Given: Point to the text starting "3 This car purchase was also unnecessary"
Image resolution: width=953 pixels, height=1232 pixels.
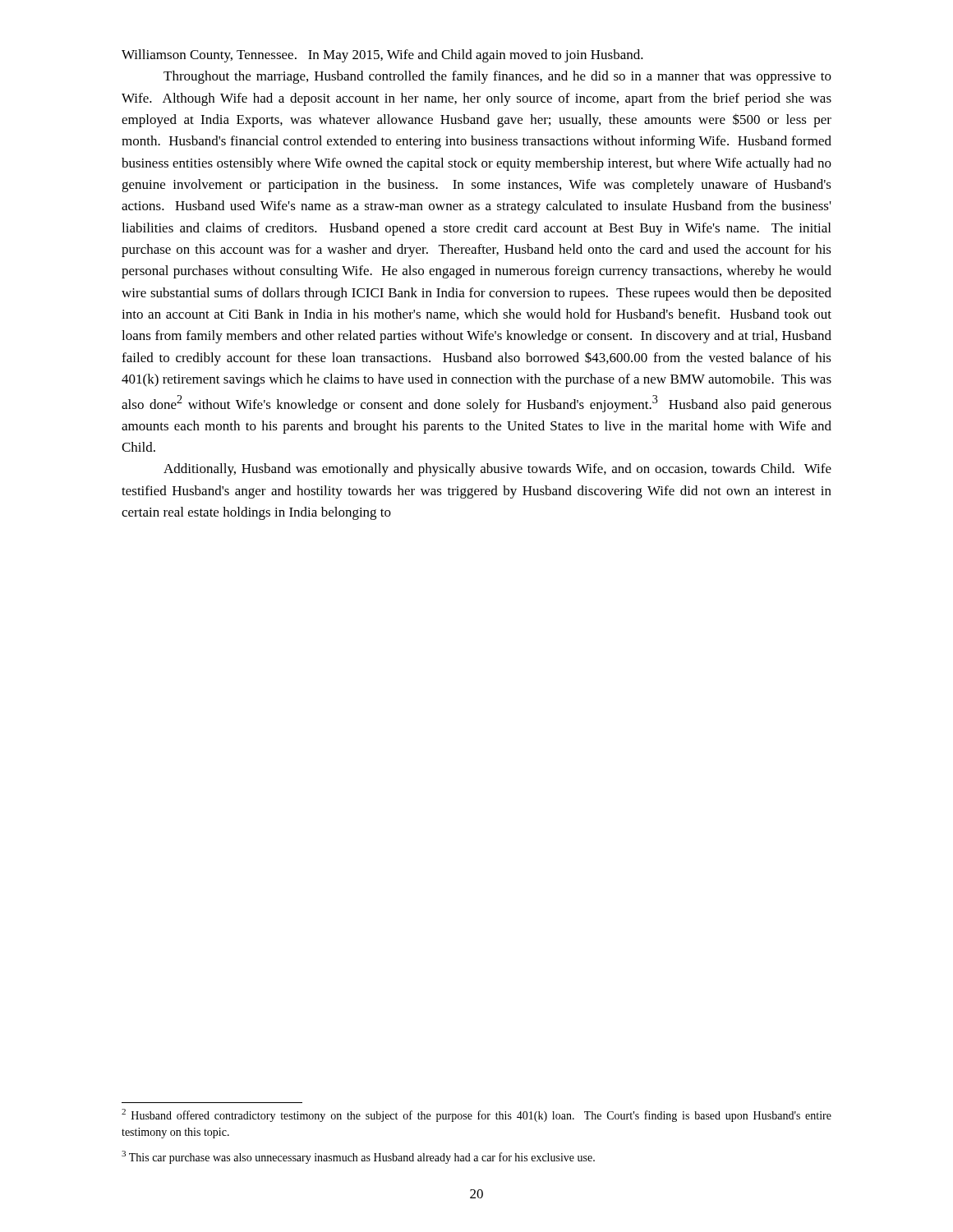Looking at the screenshot, I should [x=476, y=1158].
